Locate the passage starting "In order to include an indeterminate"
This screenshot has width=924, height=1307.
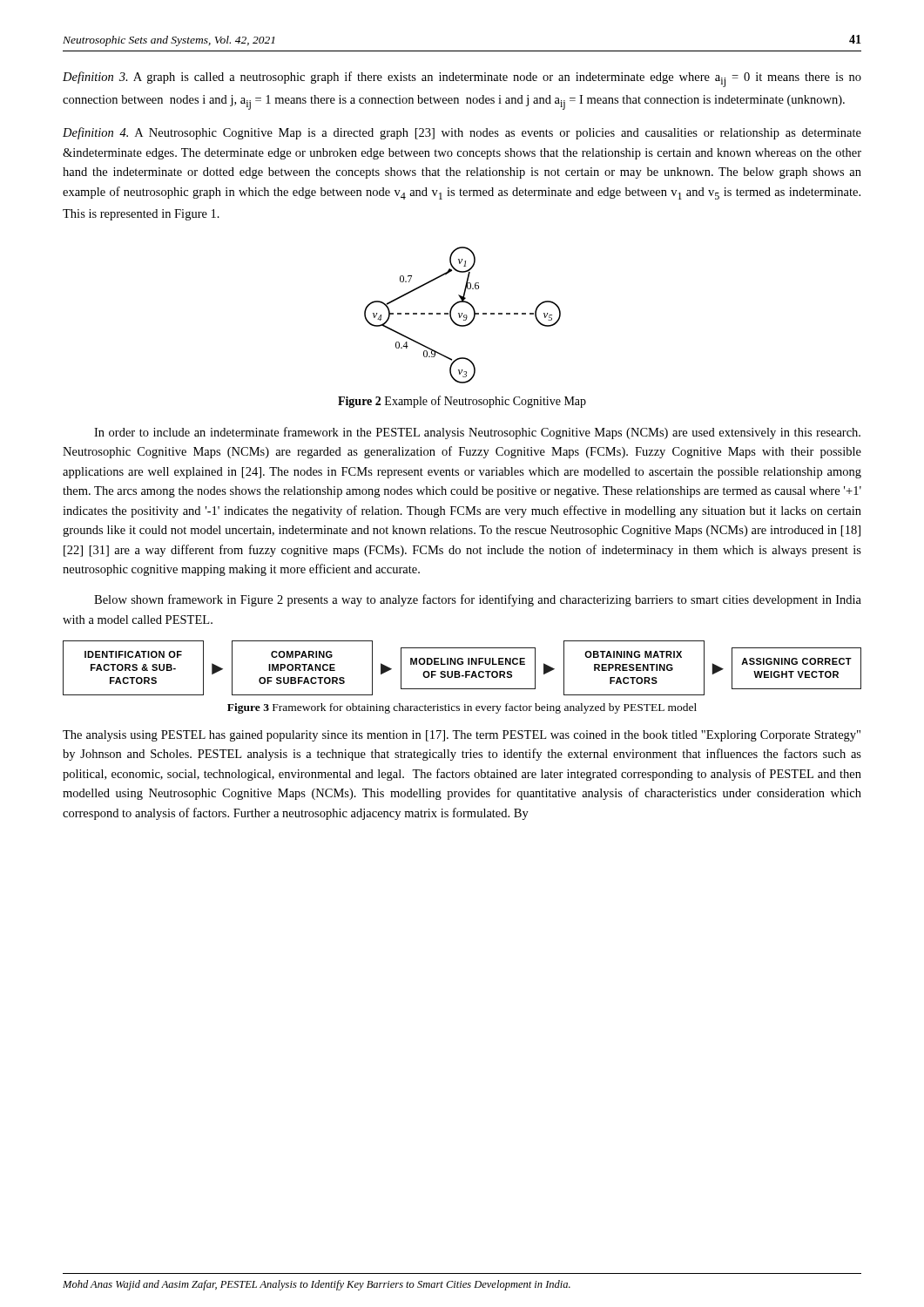pos(462,500)
